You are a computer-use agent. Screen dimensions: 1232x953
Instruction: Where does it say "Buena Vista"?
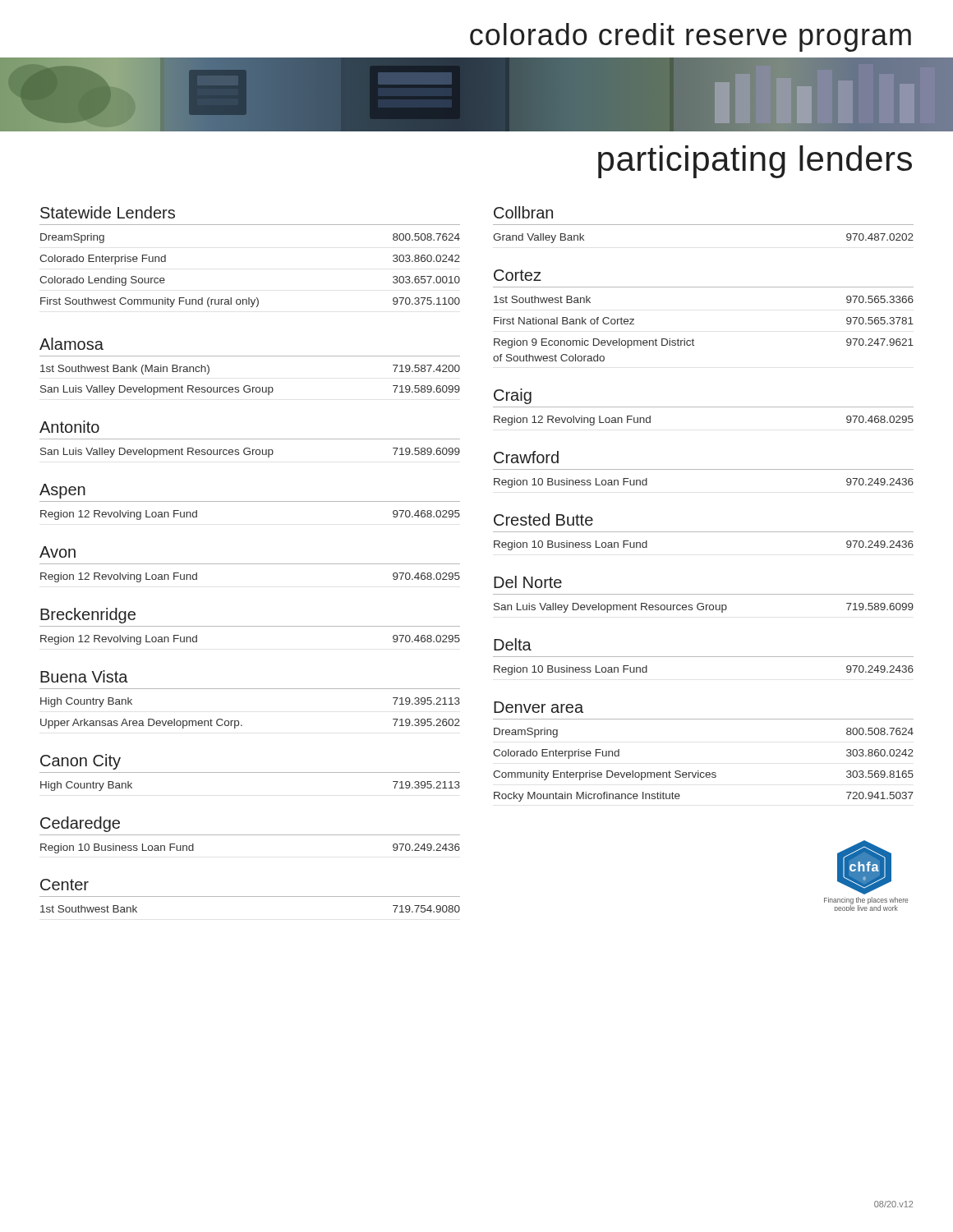(84, 677)
